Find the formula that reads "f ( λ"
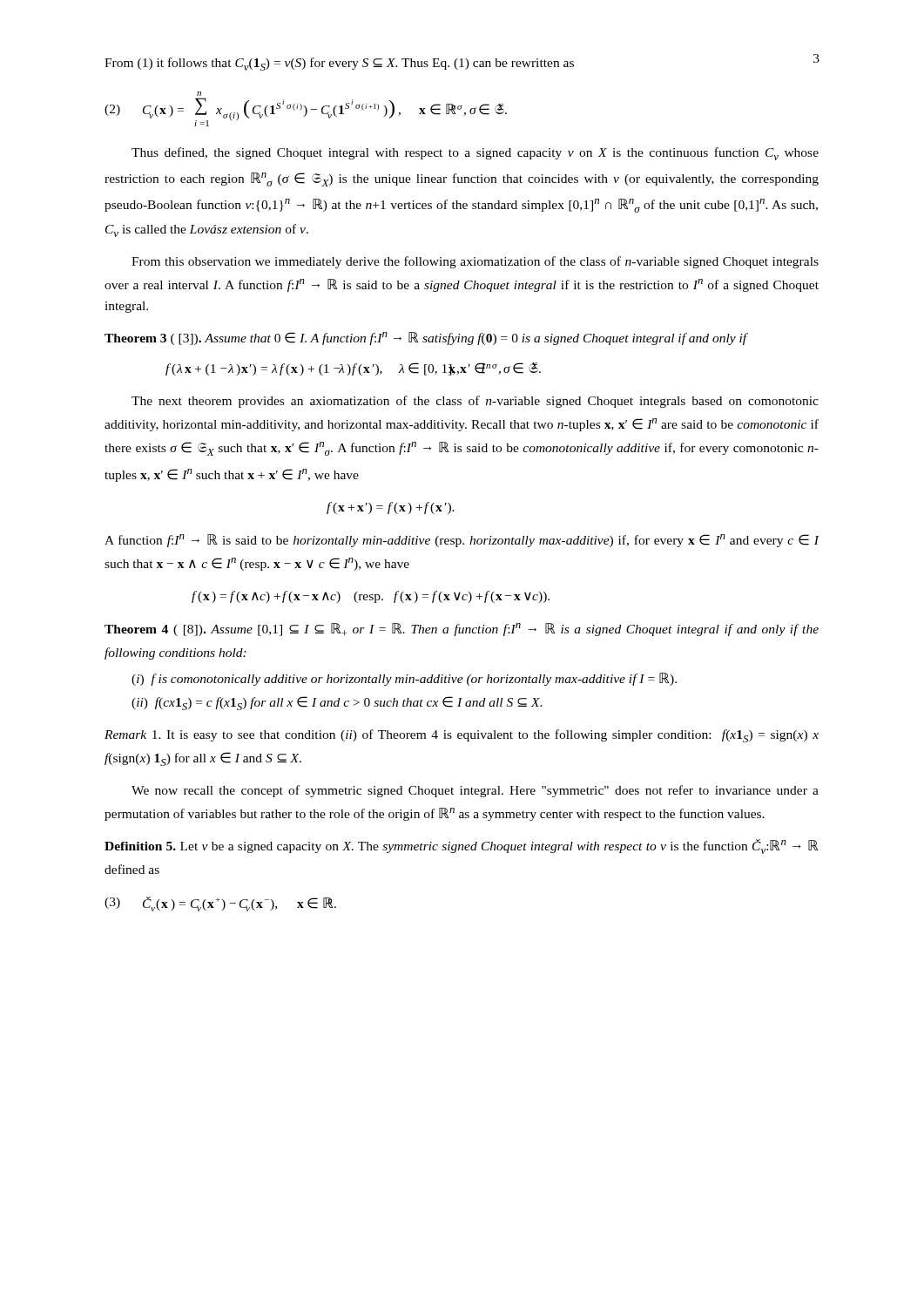Viewport: 924px width, 1307px height. (x=462, y=368)
